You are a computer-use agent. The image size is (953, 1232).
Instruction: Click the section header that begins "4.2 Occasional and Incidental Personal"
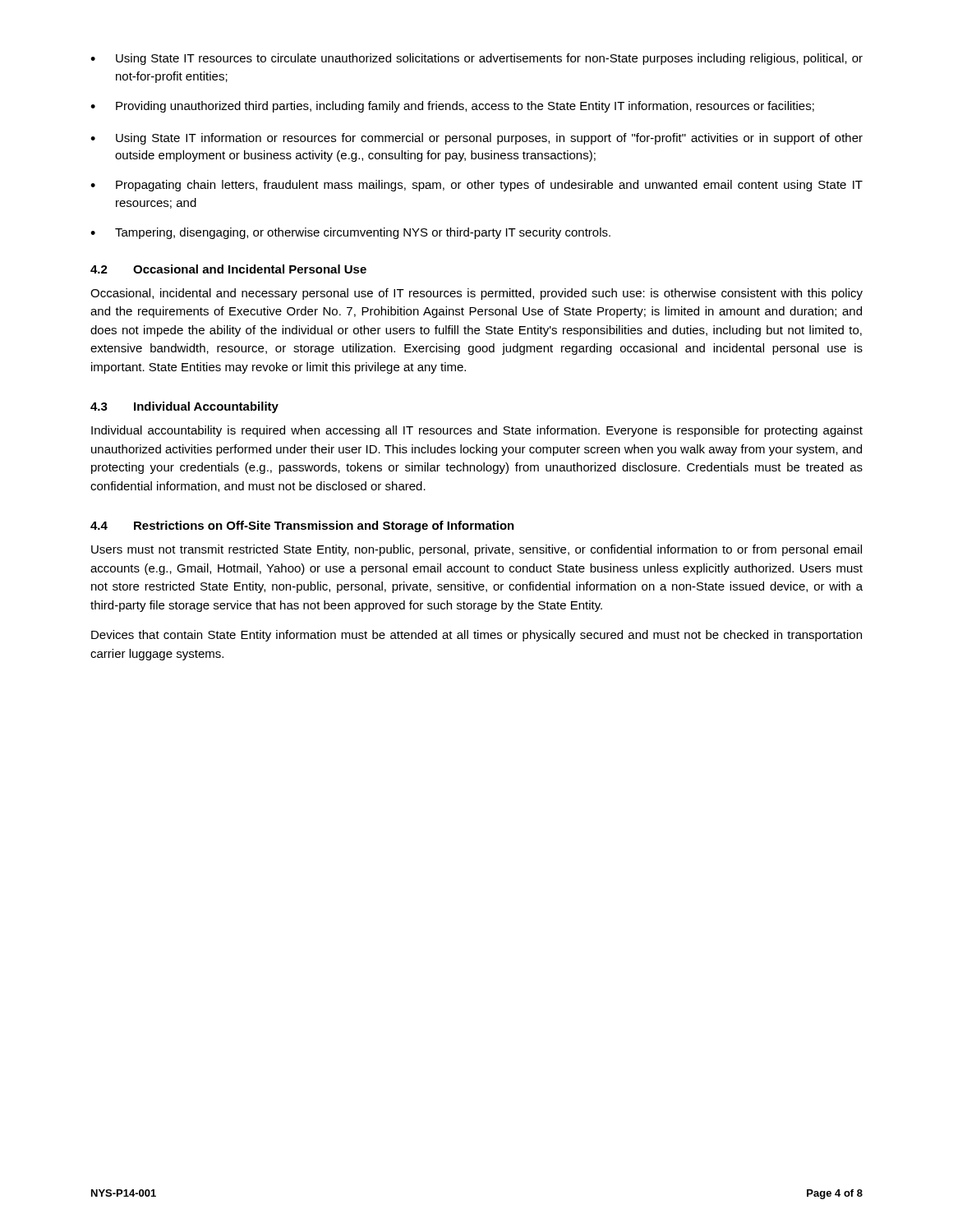point(228,269)
